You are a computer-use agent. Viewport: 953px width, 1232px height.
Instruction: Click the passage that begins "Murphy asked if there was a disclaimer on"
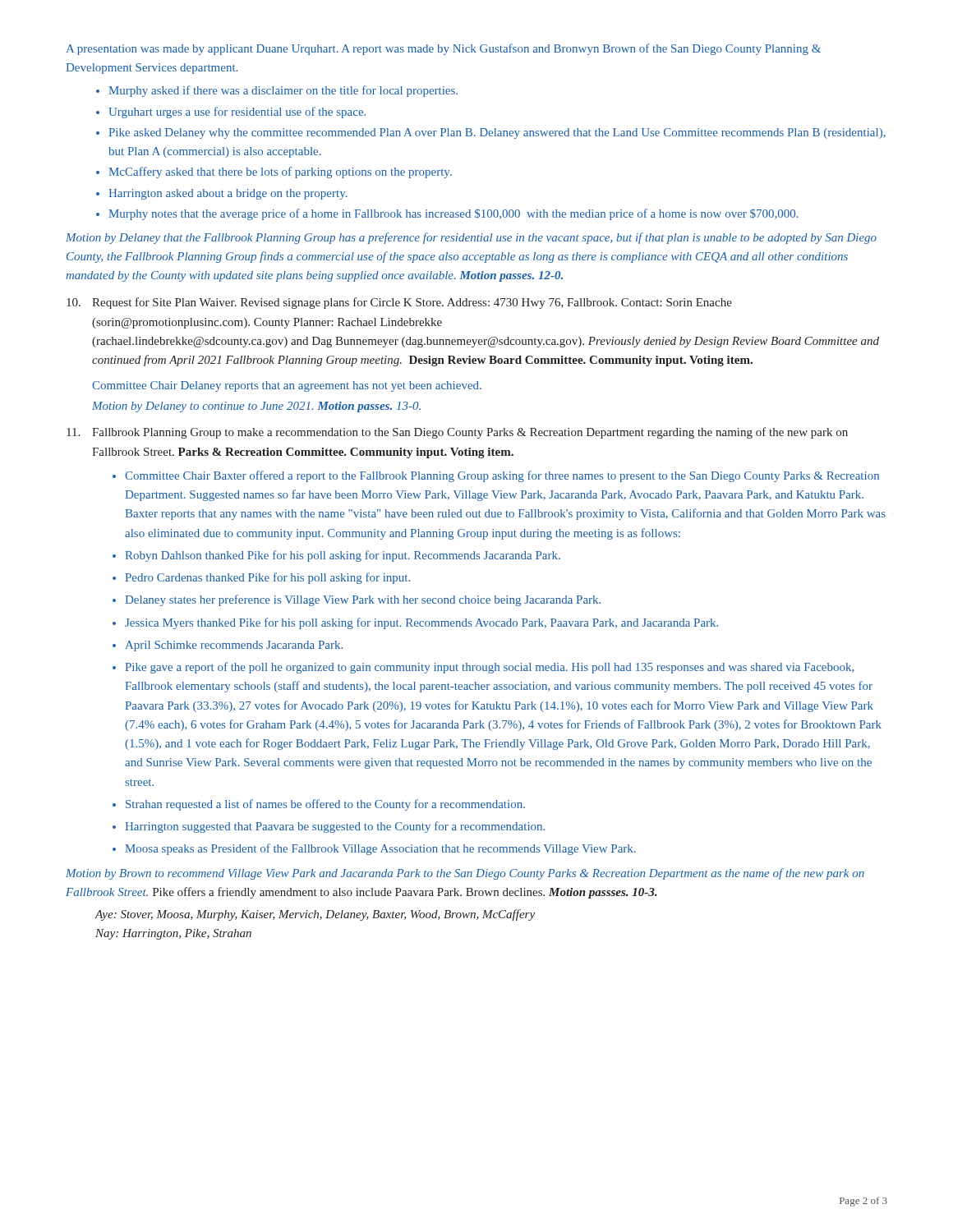[x=283, y=90]
